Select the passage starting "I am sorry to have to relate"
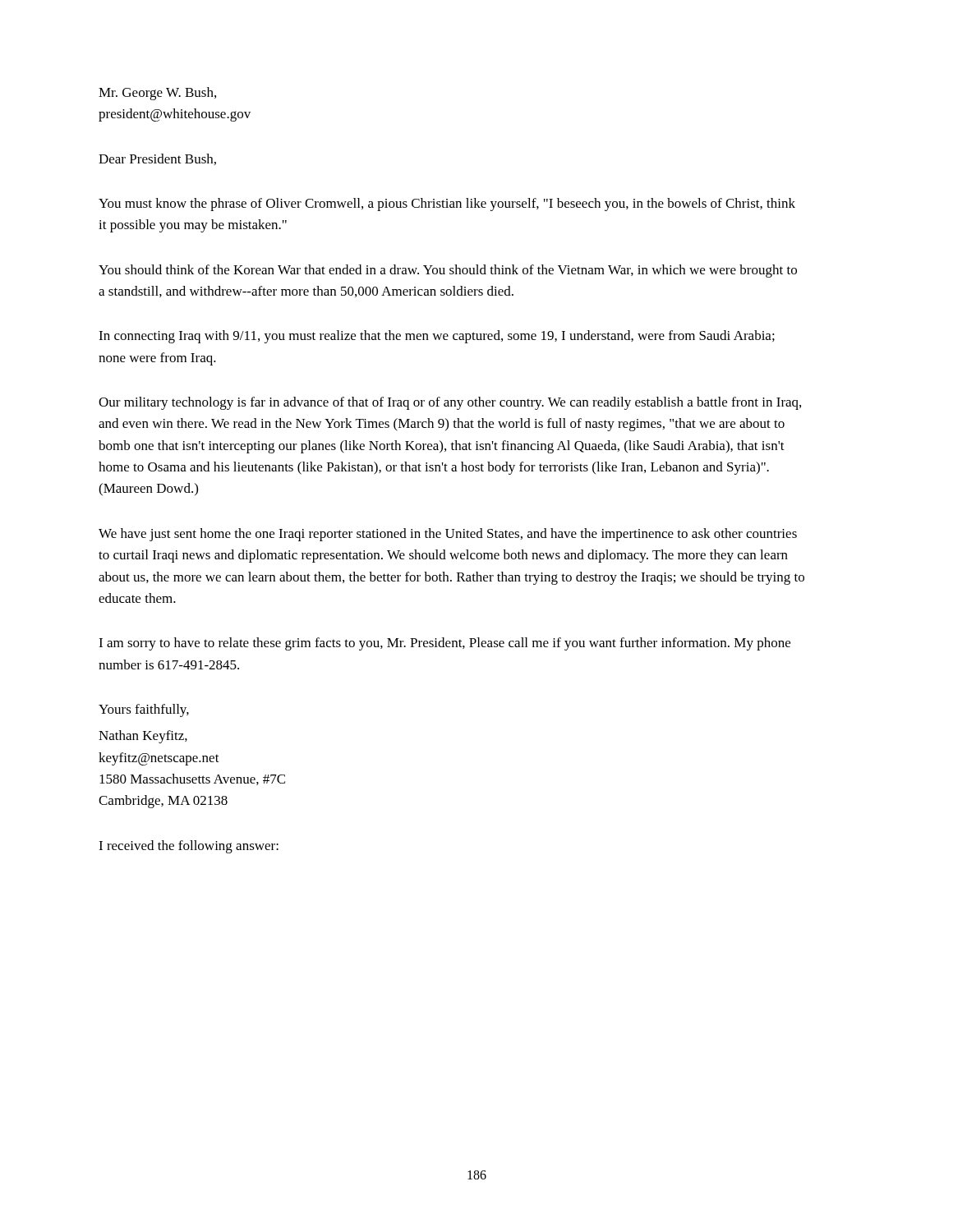This screenshot has width=953, height=1232. 445,654
